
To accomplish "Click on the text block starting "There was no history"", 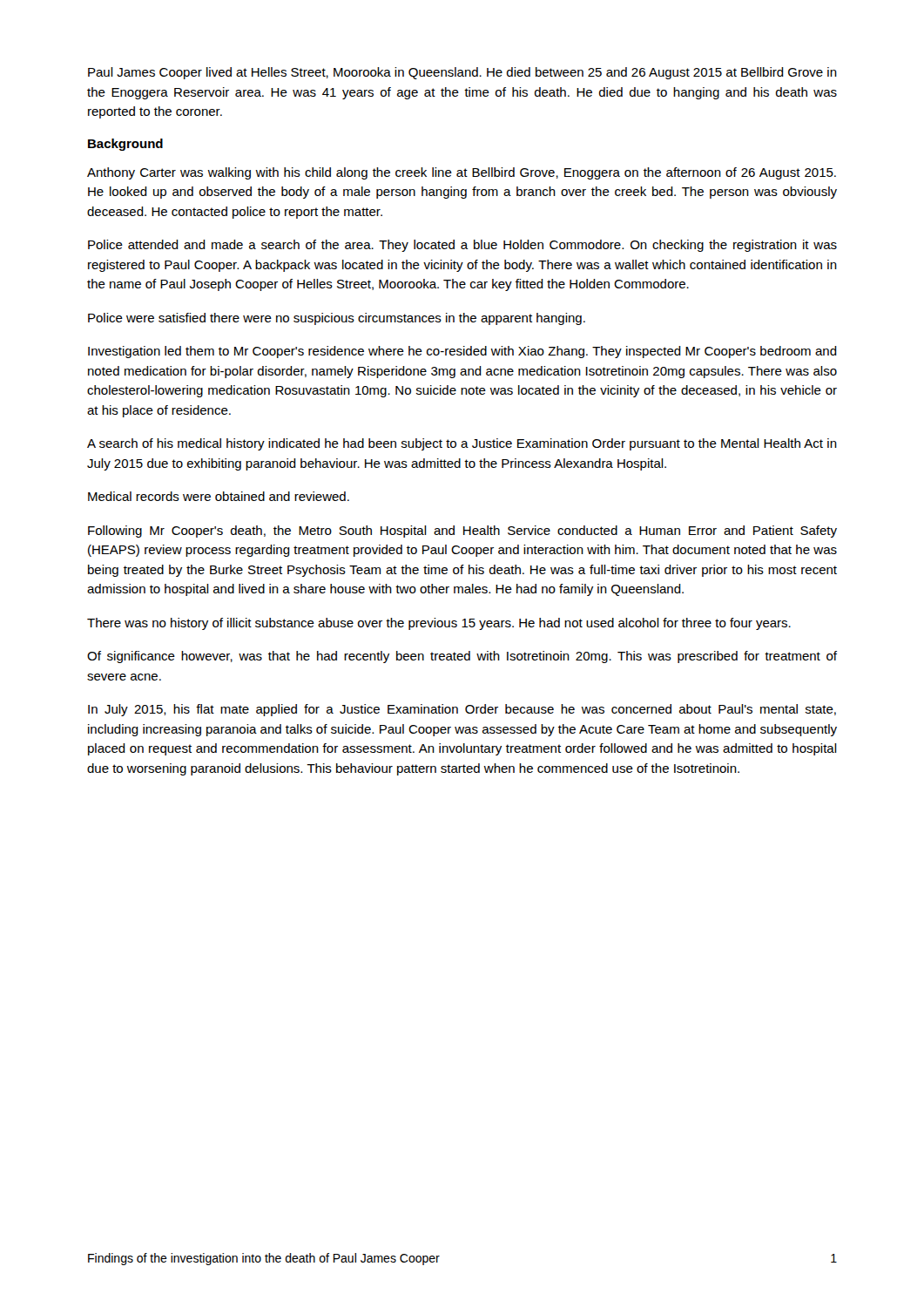I will pos(439,622).
